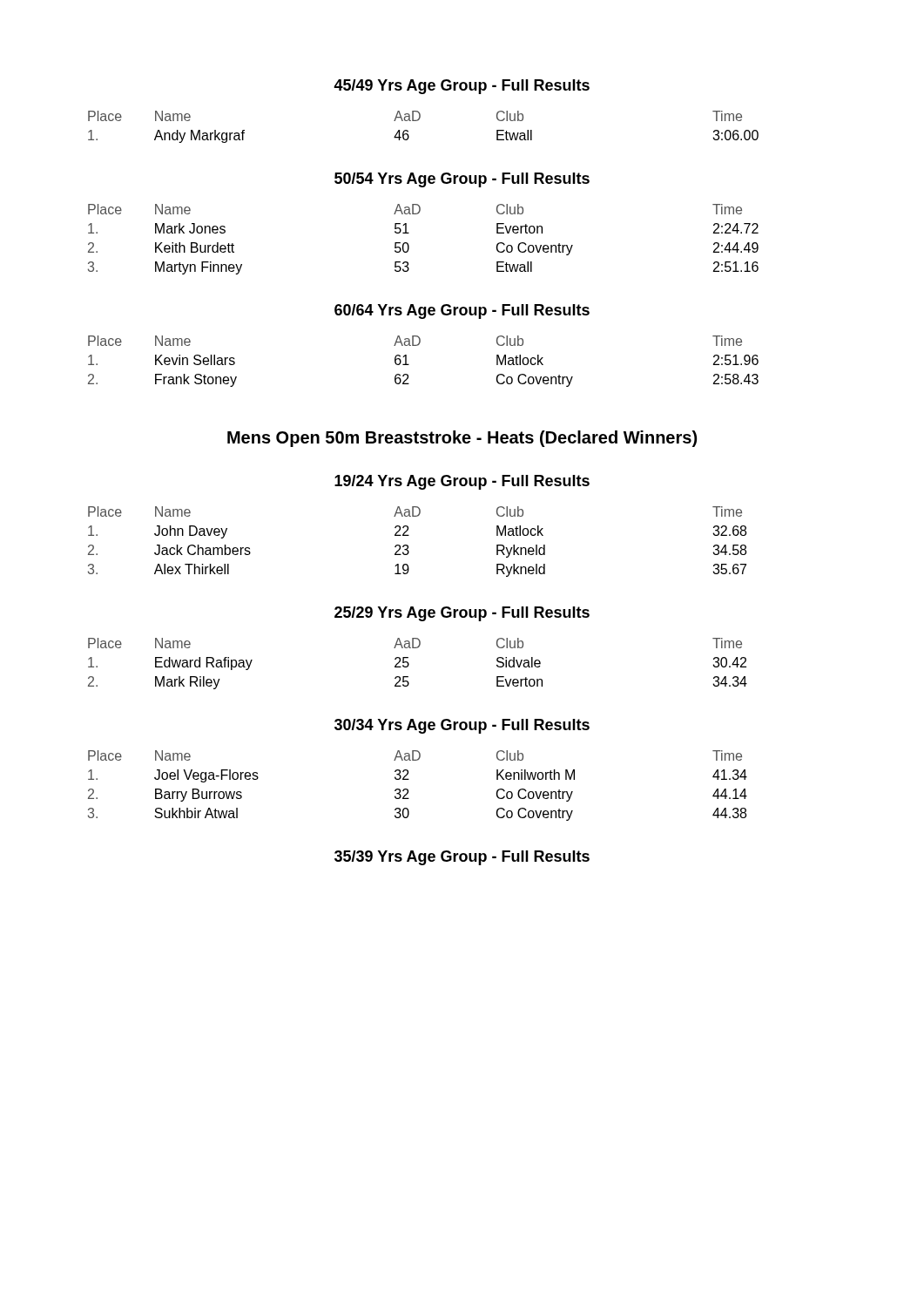Locate the section header that opens with "60/64 Yrs Age Group - Full"
This screenshot has height=1307, width=924.
tap(462, 310)
